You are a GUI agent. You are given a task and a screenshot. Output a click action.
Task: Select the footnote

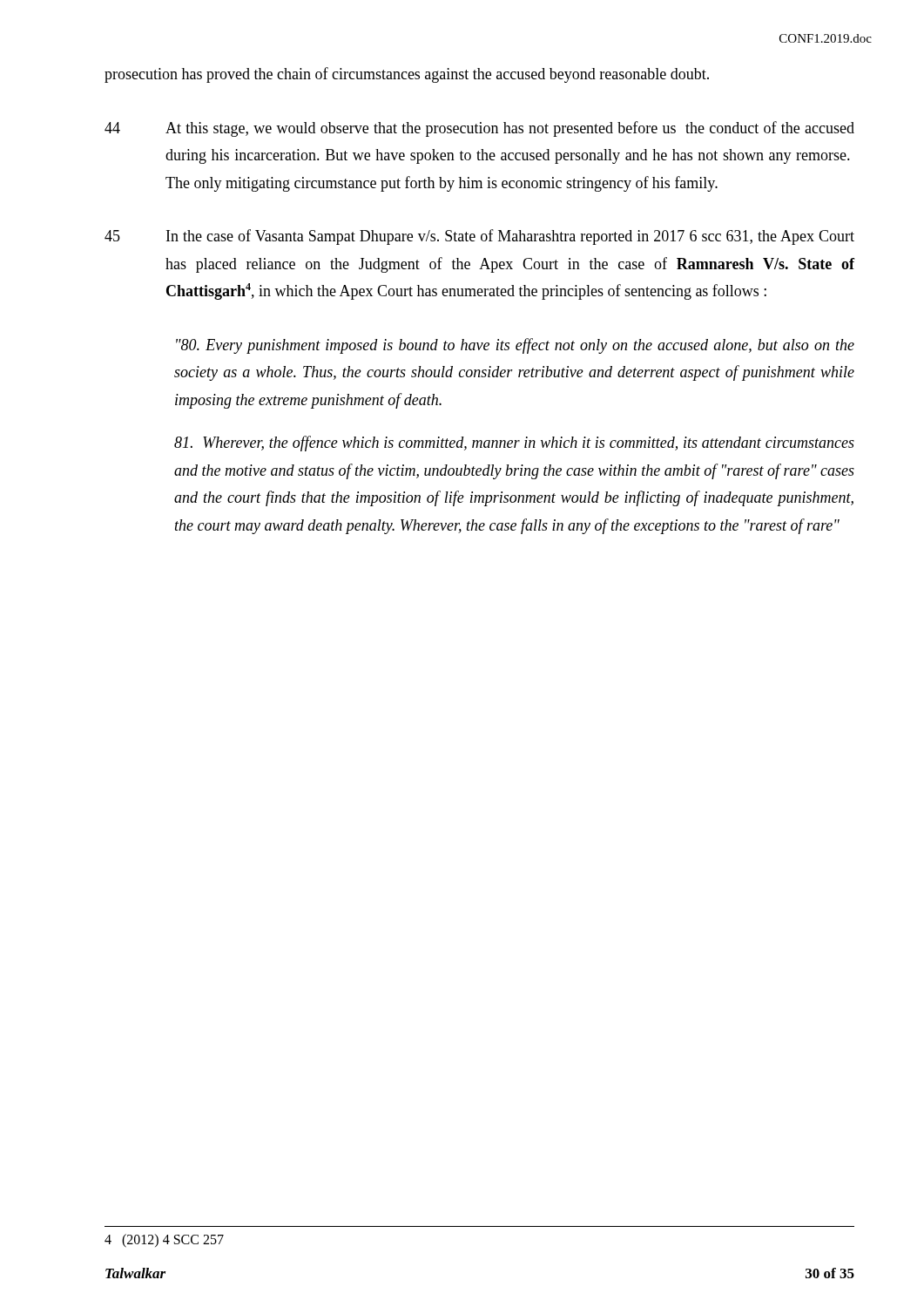click(x=164, y=1239)
